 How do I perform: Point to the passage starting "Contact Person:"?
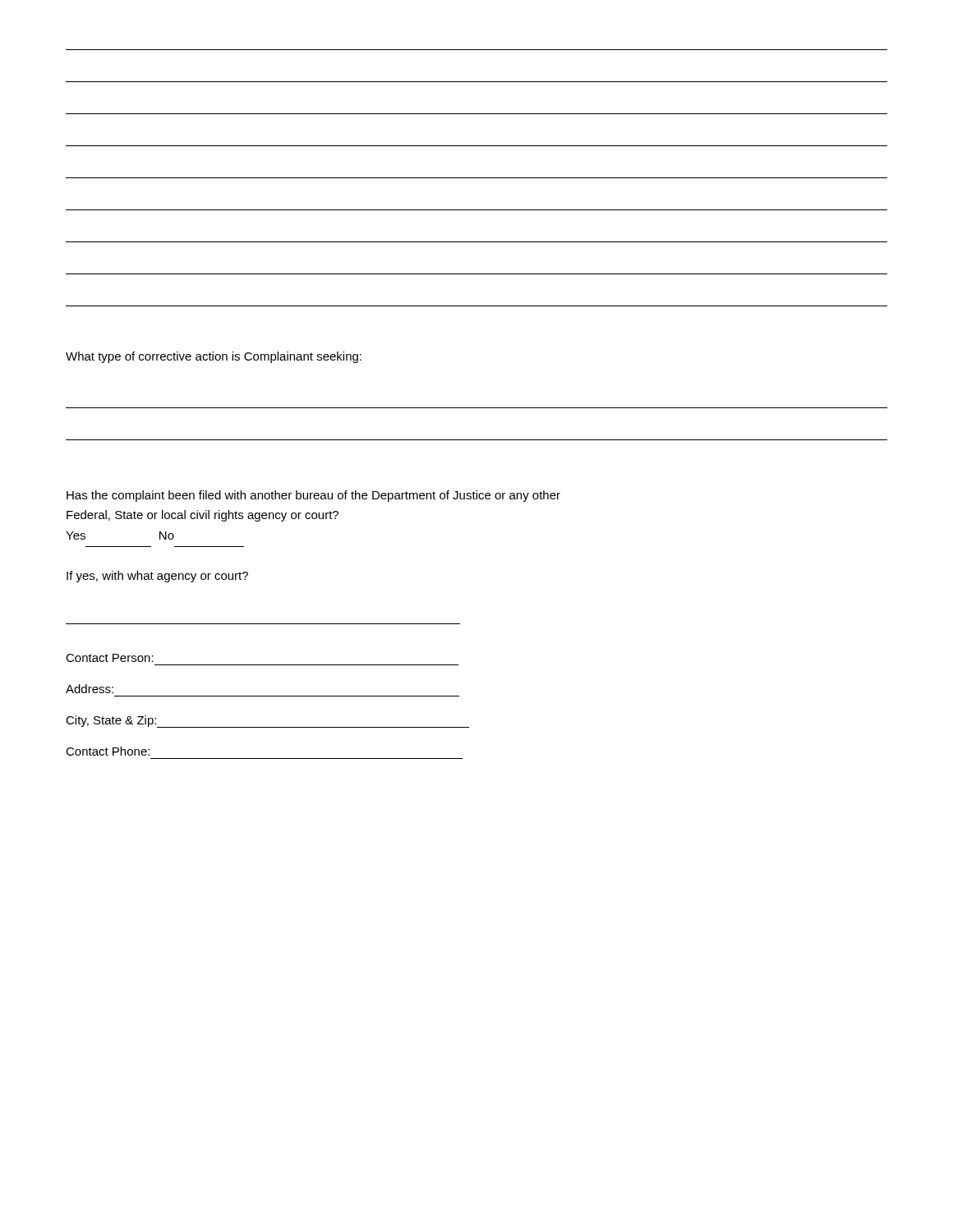pos(262,658)
